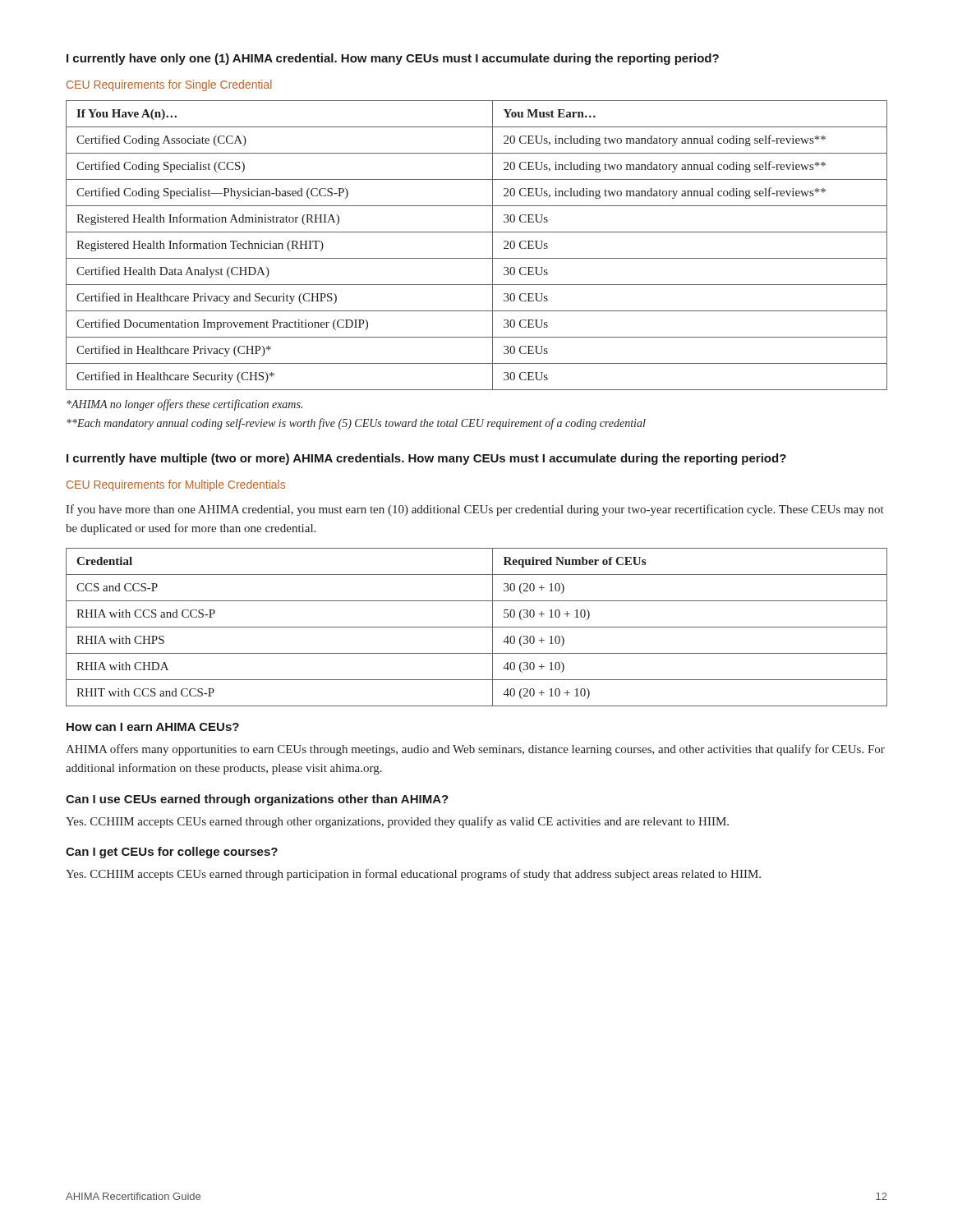Find the text starting "Can I use CEUs"
953x1232 pixels.
257,798
